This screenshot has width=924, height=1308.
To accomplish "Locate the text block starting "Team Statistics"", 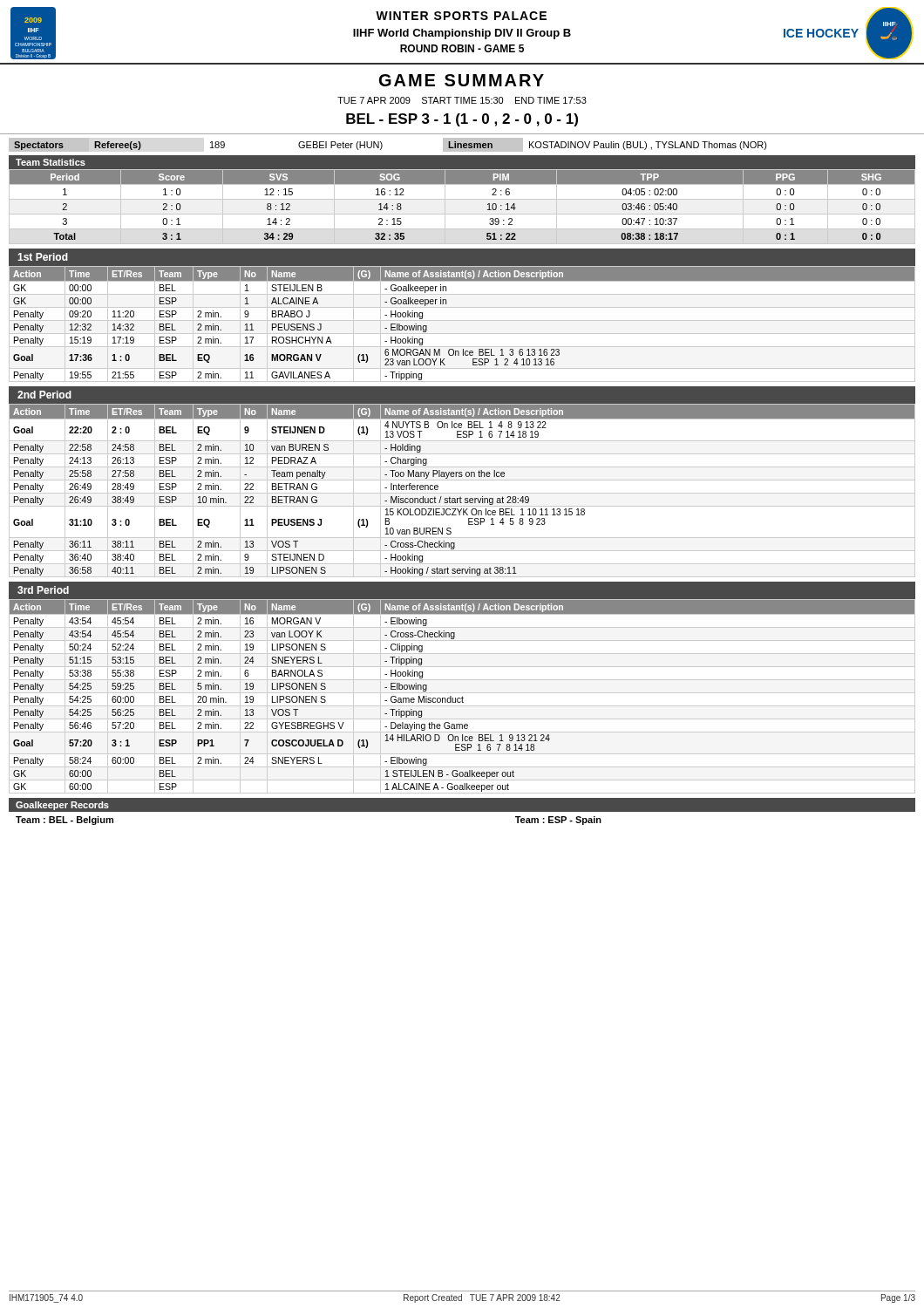I will 50,162.
